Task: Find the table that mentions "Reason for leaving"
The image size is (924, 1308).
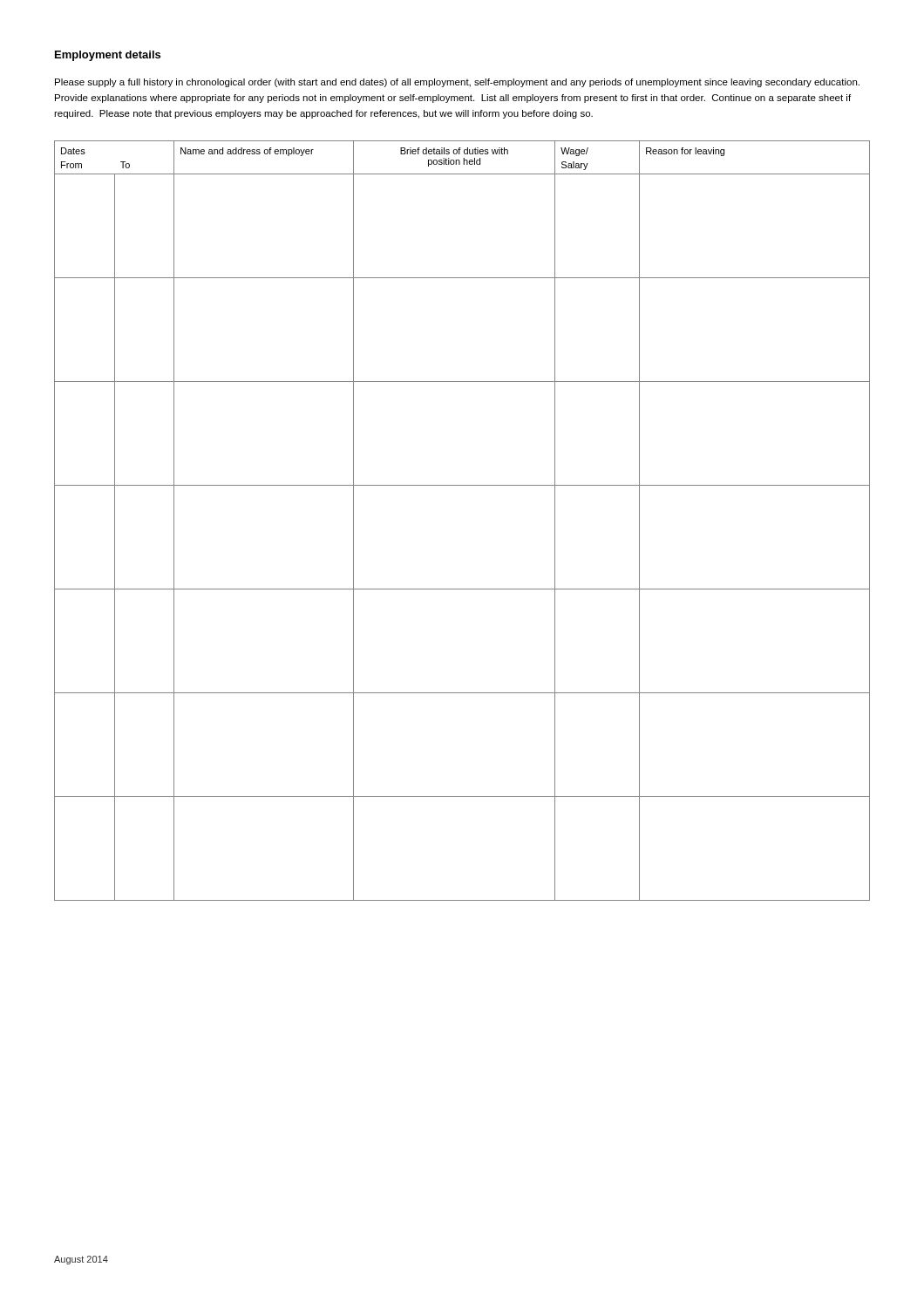Action: click(x=462, y=521)
